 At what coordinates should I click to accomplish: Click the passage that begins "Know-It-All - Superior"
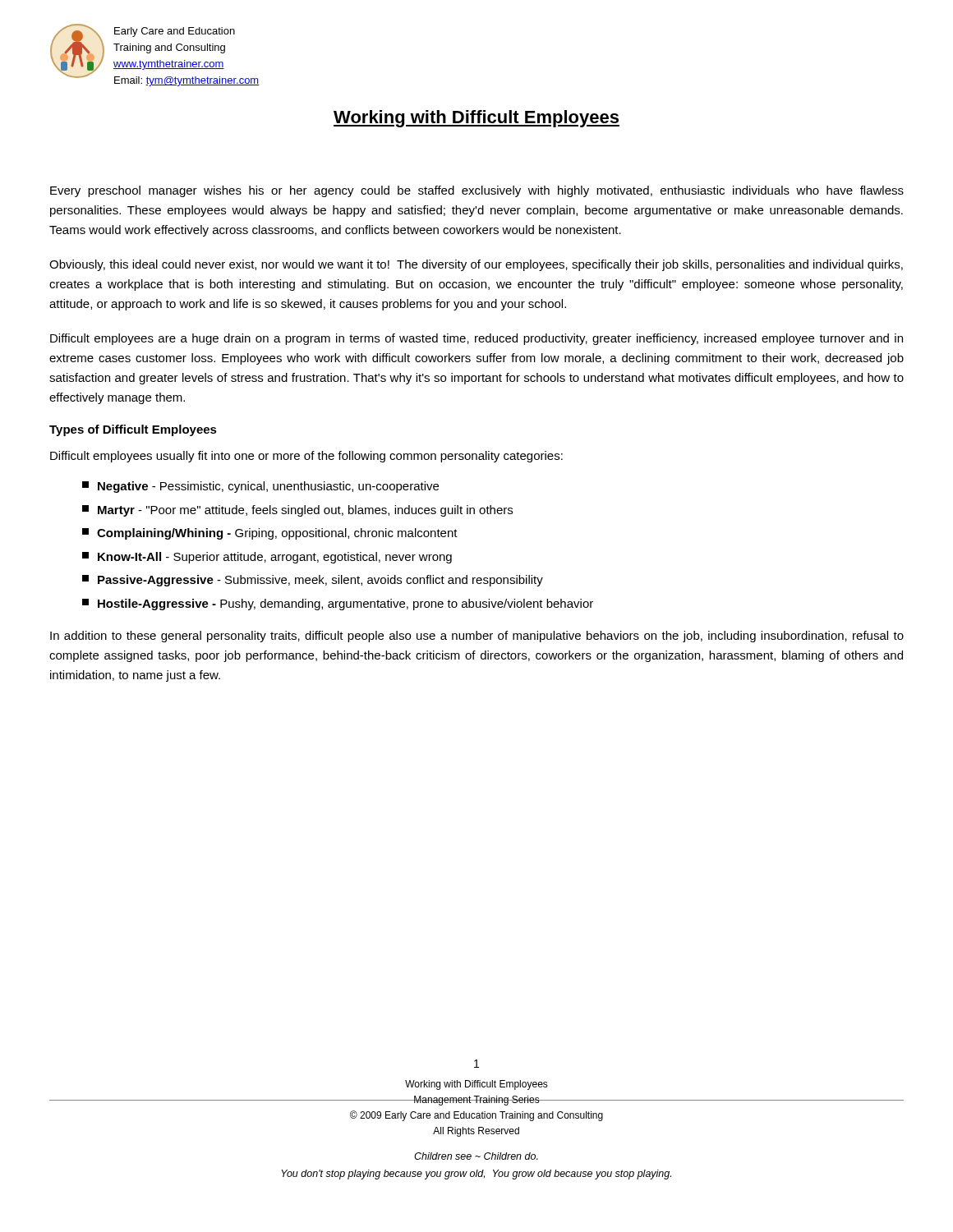[x=267, y=558]
